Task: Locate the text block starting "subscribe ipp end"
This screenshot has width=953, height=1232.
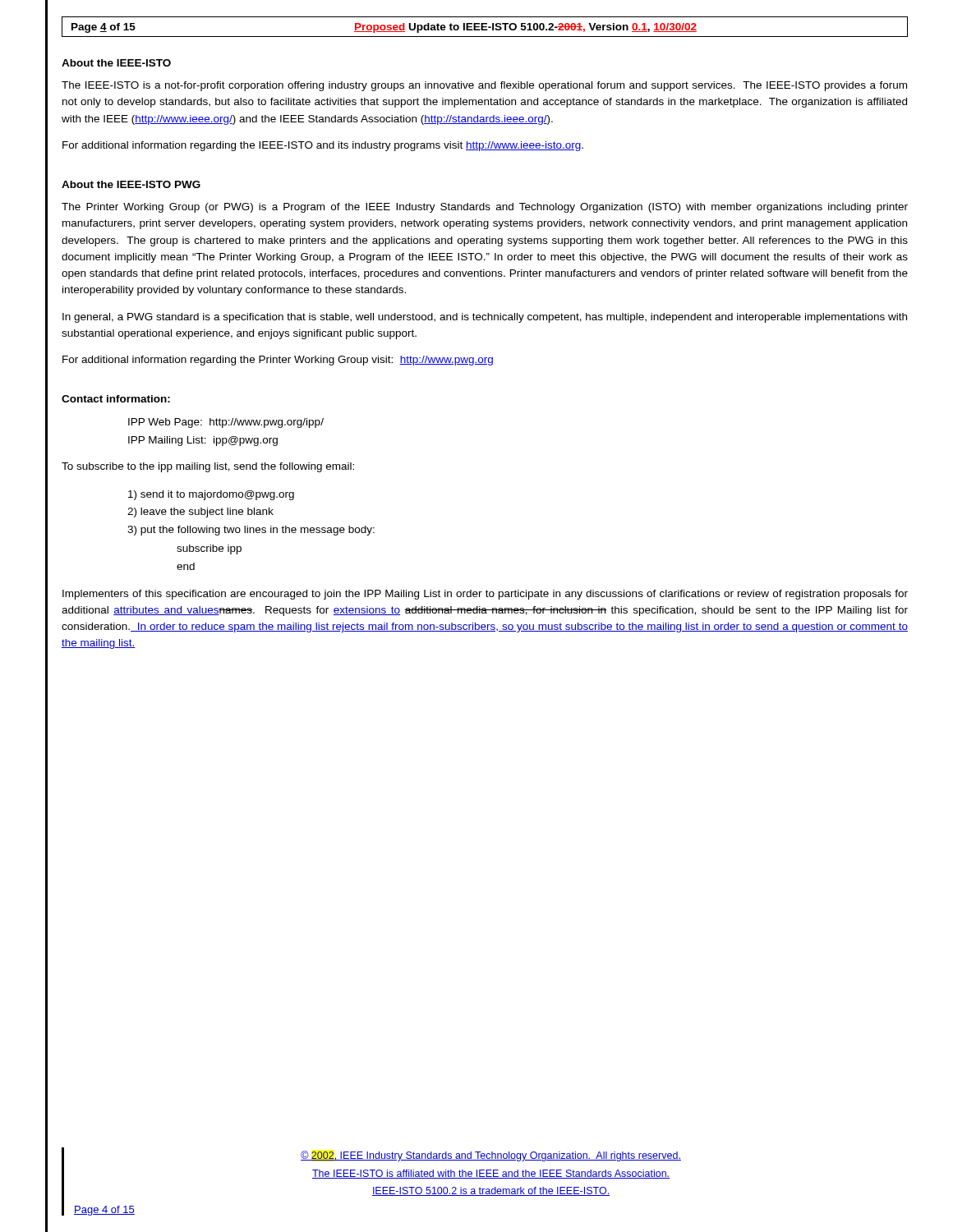Action: [209, 557]
